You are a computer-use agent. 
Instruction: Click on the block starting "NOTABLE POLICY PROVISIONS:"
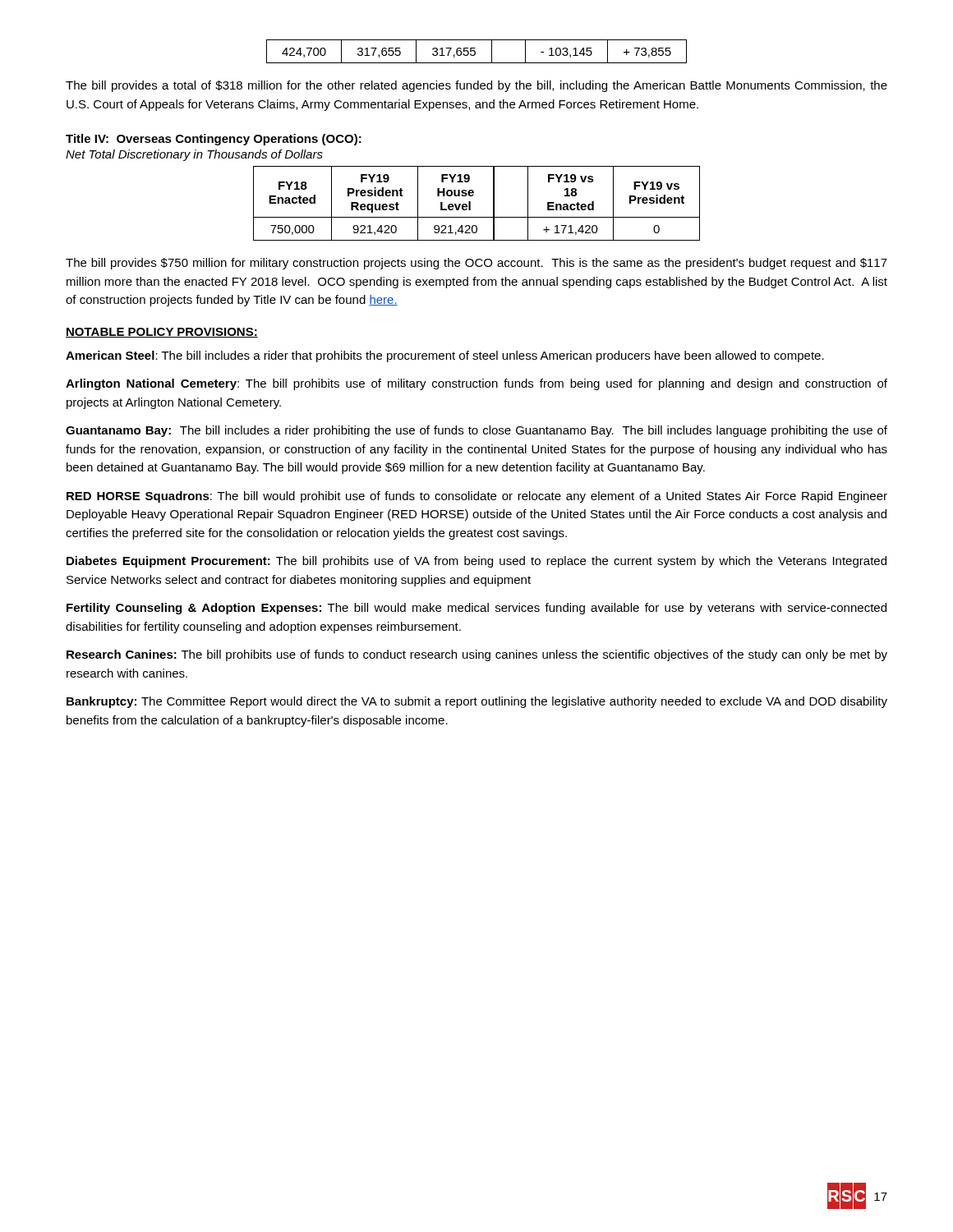(162, 331)
